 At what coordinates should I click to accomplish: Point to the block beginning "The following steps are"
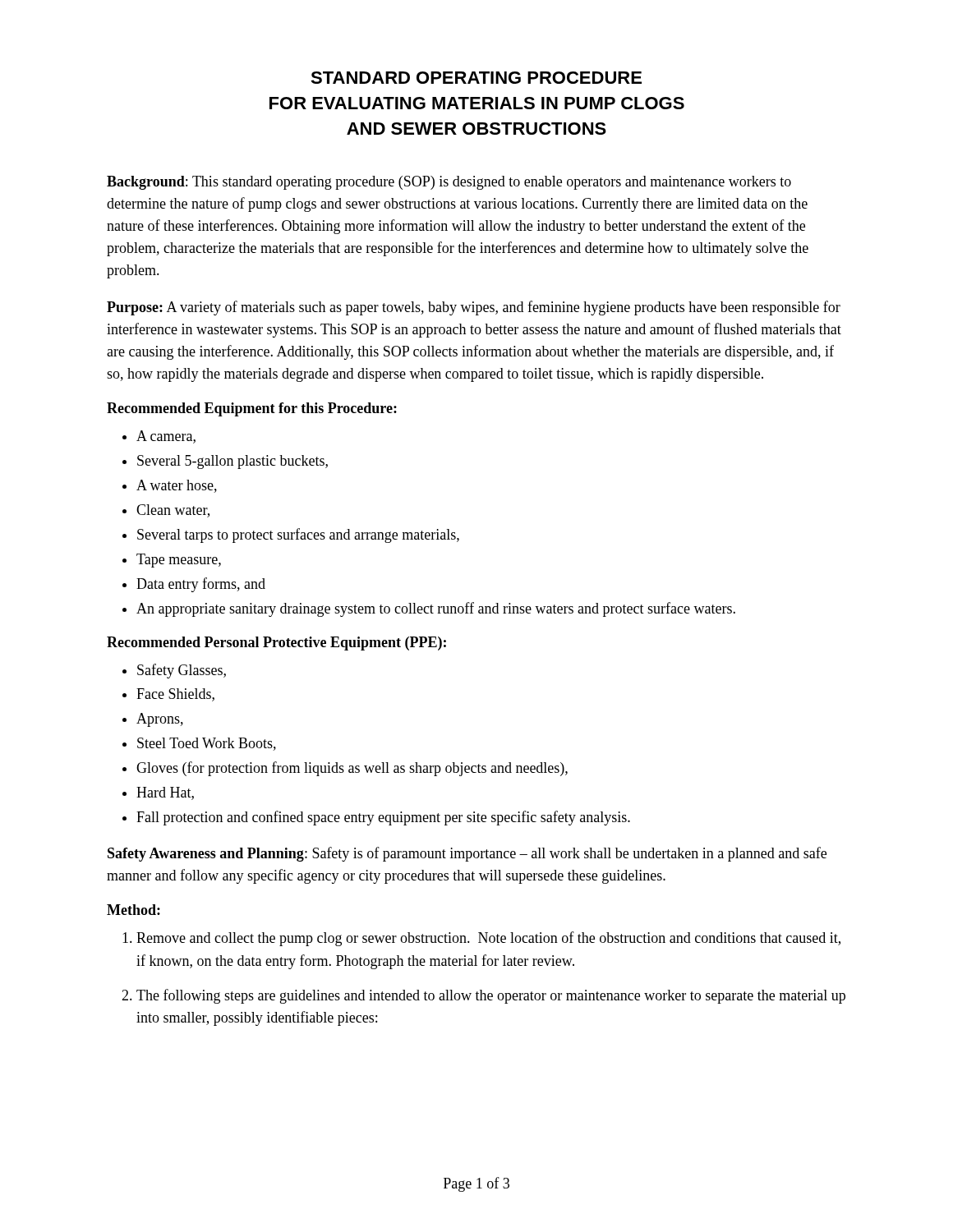(x=491, y=1006)
